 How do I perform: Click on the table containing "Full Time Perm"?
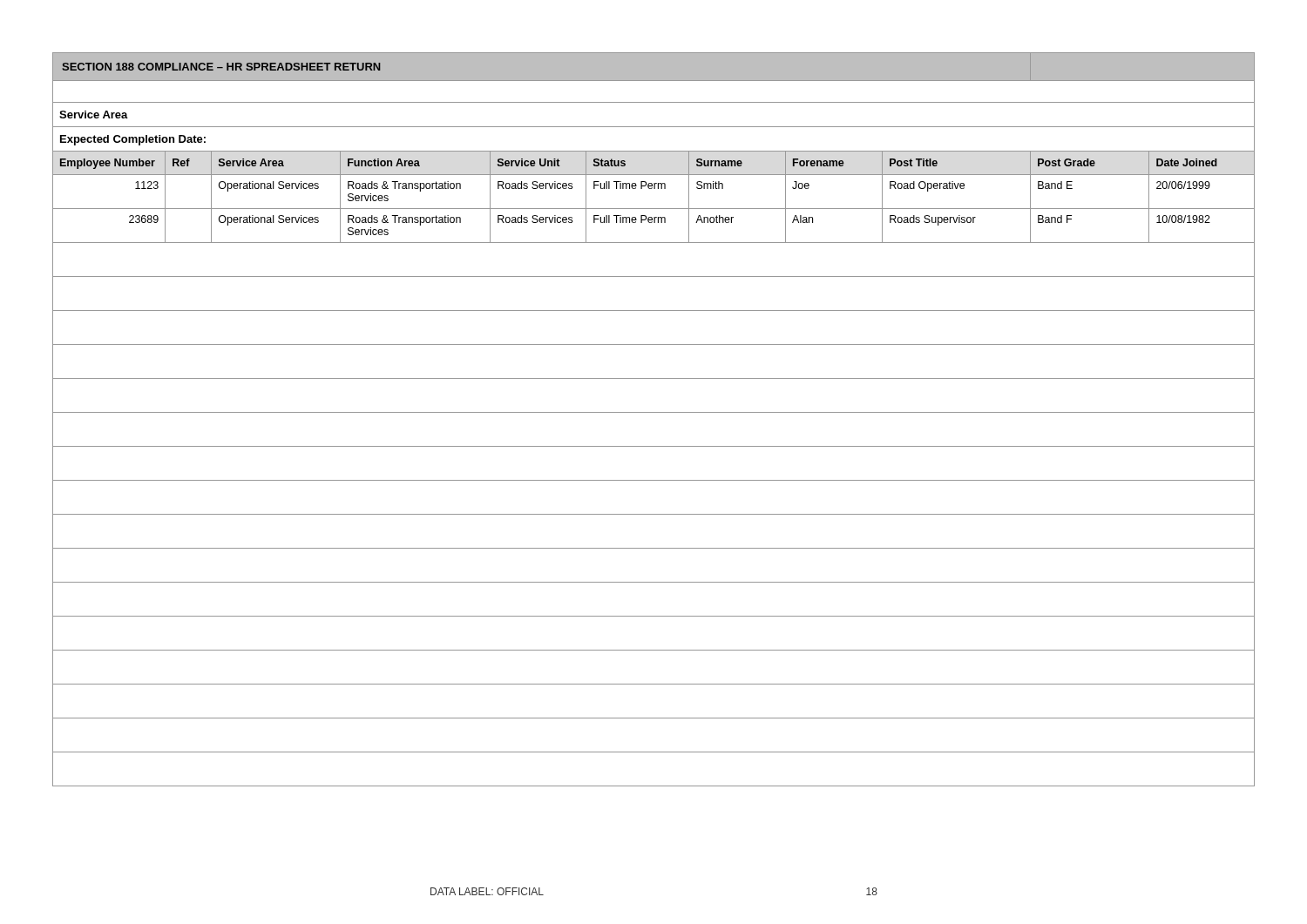(654, 419)
